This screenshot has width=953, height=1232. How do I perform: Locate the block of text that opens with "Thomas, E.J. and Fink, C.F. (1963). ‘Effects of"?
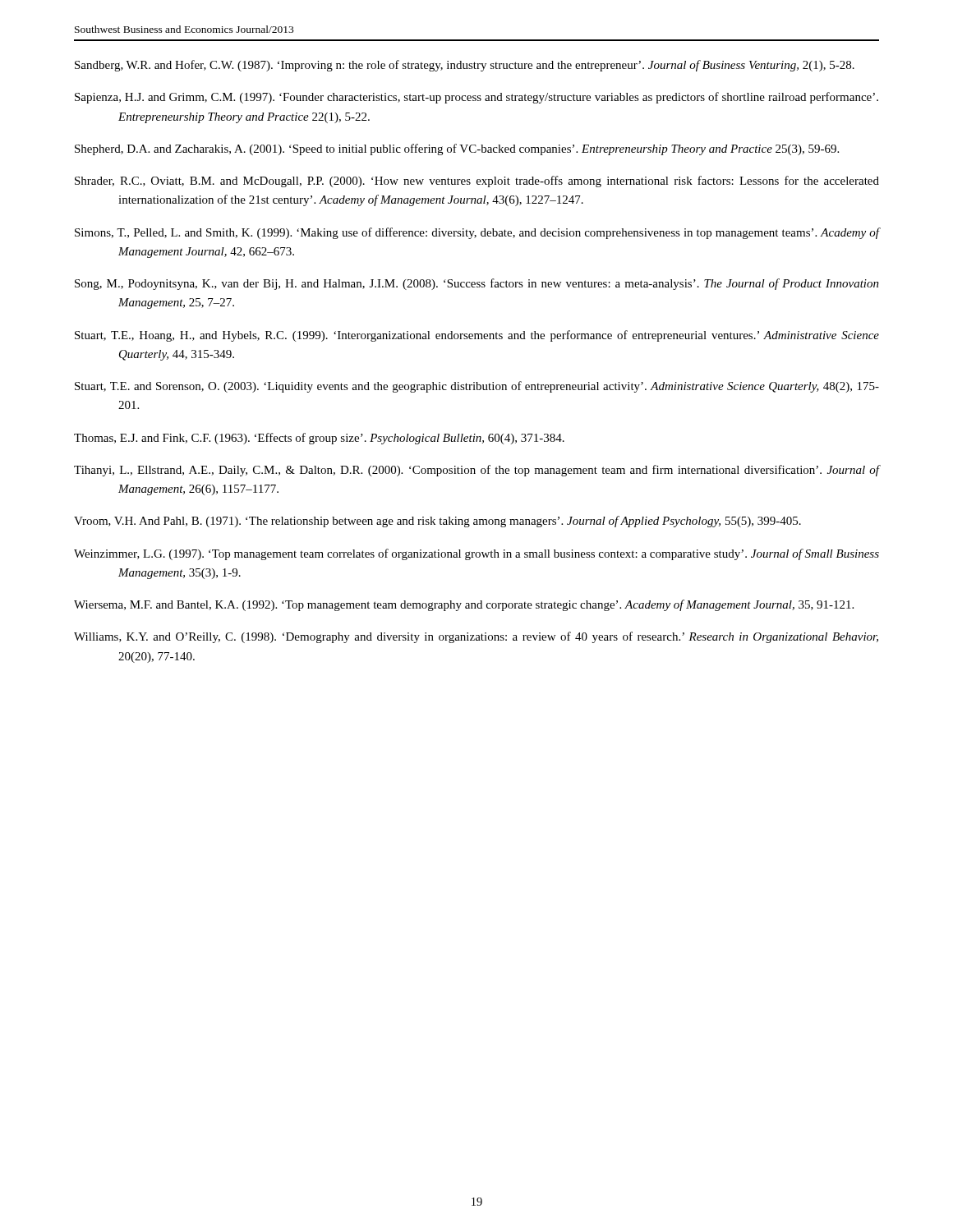[x=319, y=437]
